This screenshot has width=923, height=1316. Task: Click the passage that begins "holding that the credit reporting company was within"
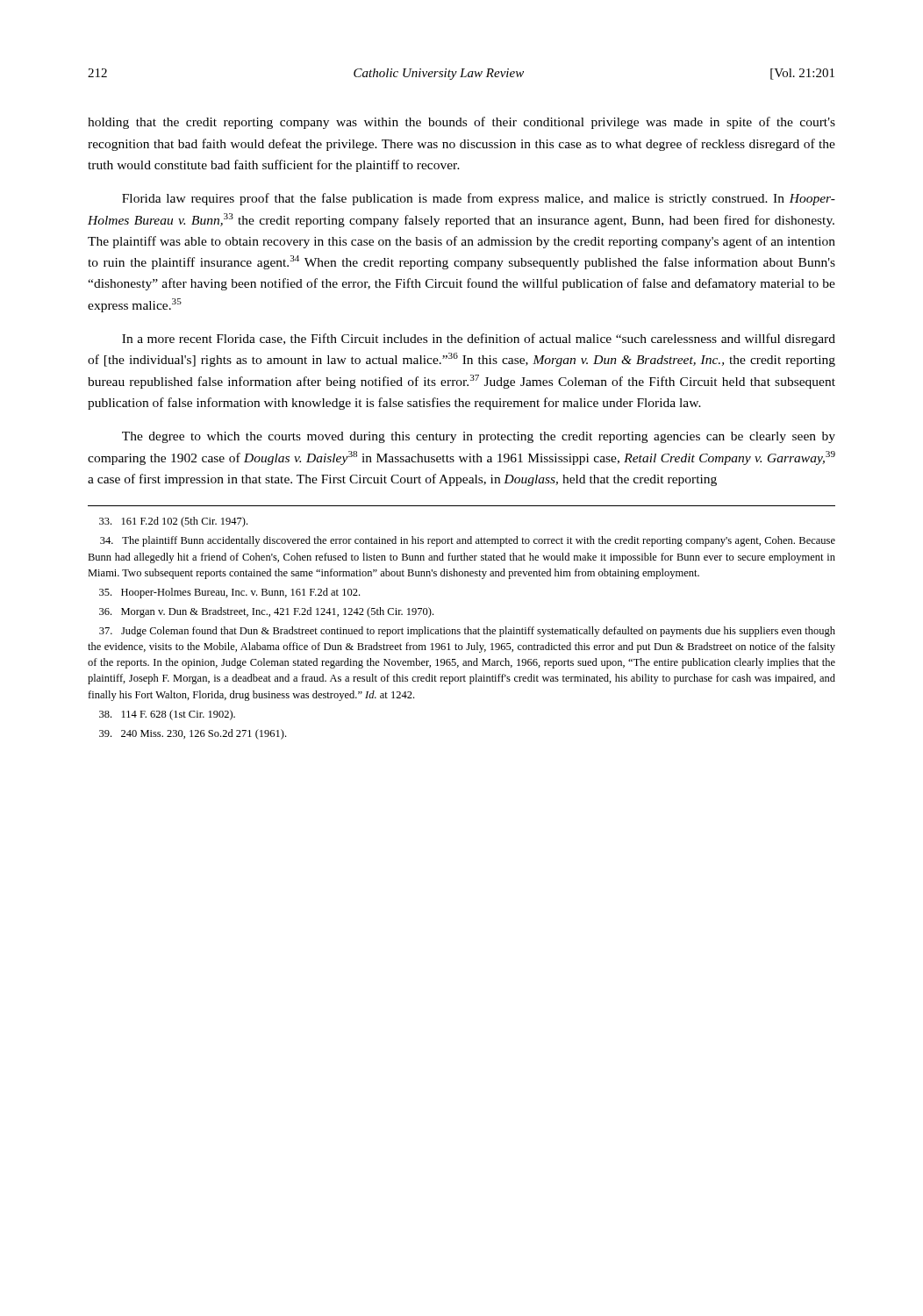point(462,144)
